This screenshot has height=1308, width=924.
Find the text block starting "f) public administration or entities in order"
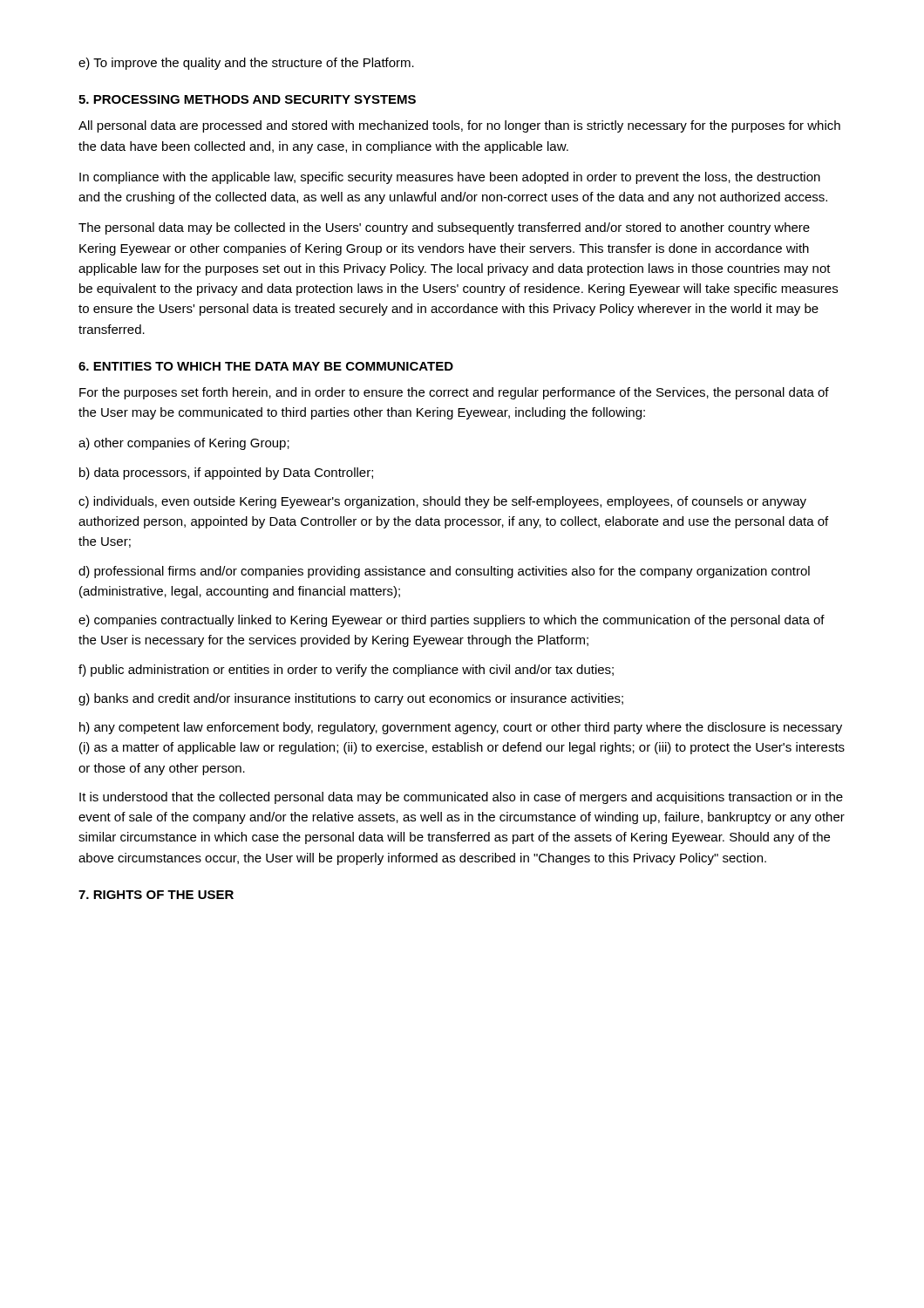click(x=347, y=669)
